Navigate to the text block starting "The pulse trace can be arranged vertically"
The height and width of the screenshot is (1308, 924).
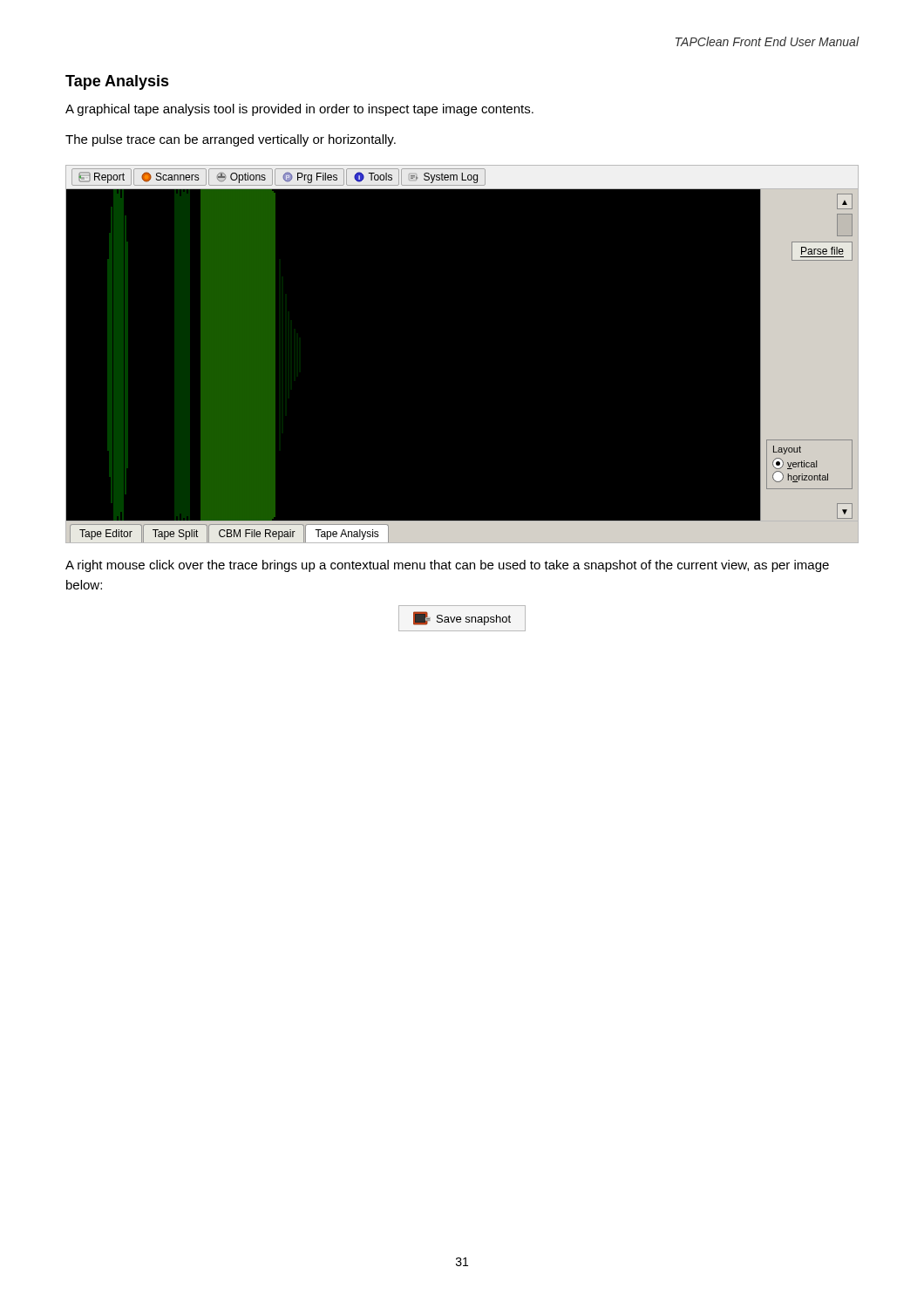[231, 139]
